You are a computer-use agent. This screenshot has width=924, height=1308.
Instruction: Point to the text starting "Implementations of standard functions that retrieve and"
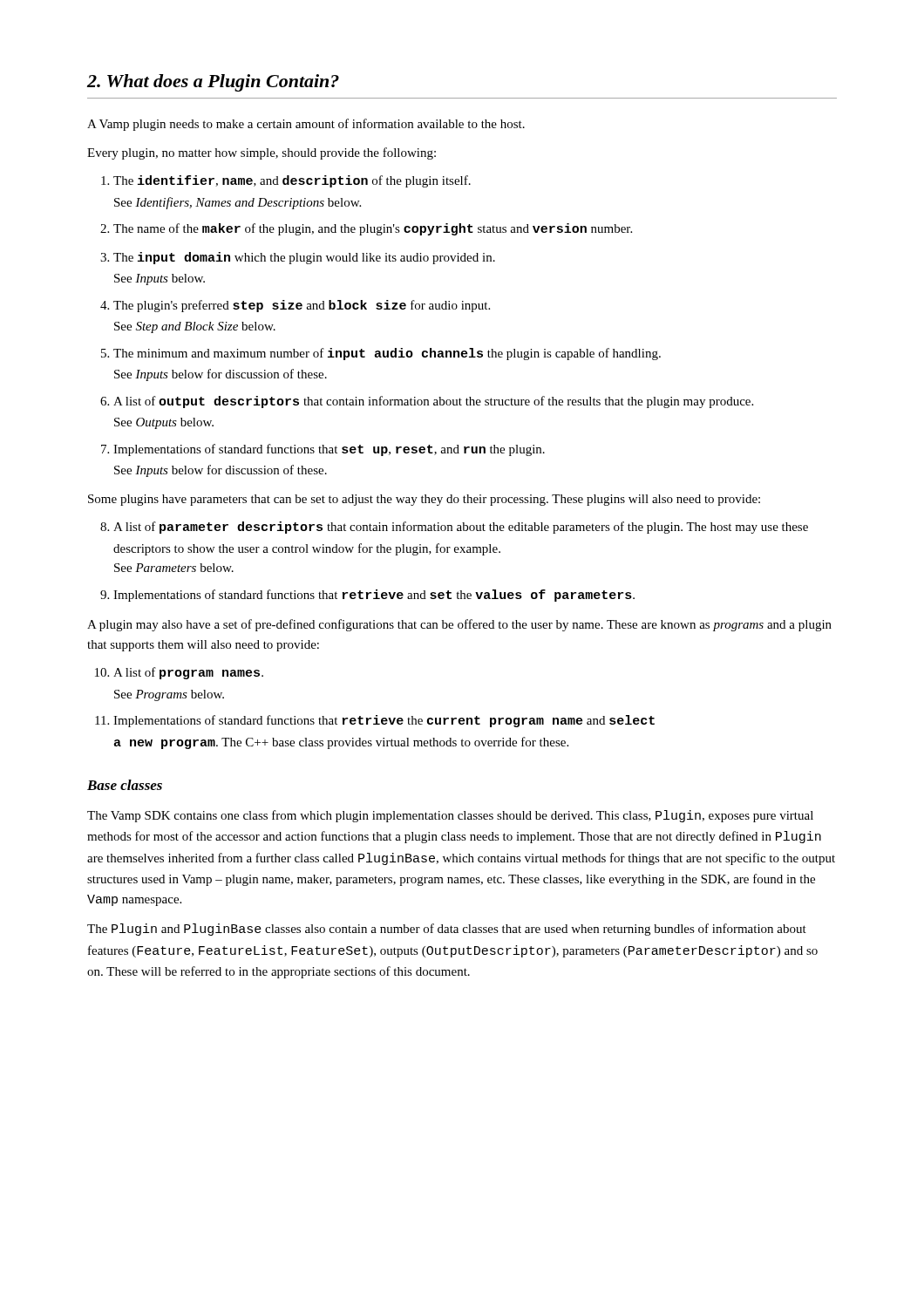pyautogui.click(x=475, y=595)
